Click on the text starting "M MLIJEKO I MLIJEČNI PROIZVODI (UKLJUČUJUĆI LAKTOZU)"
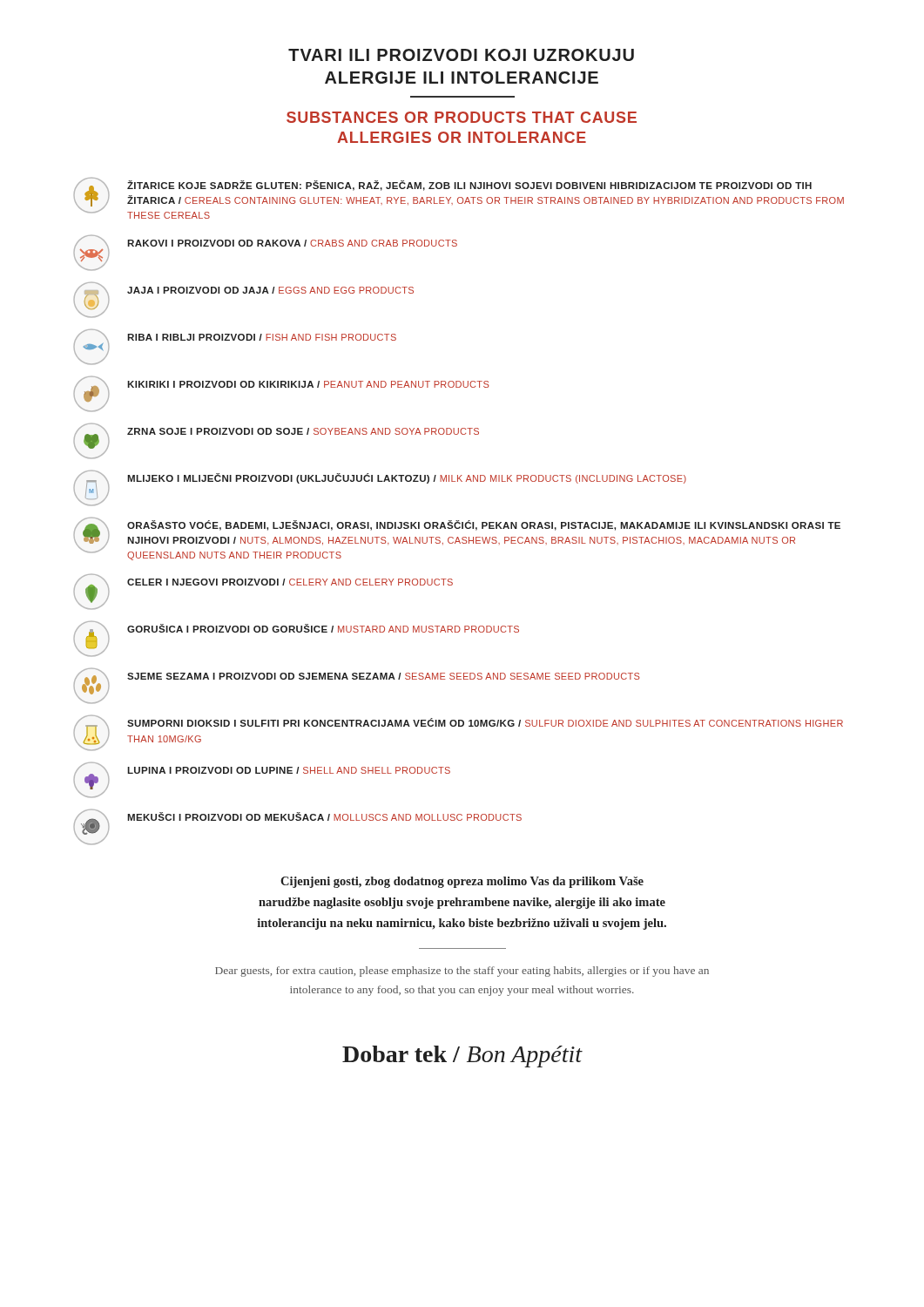 coord(462,487)
